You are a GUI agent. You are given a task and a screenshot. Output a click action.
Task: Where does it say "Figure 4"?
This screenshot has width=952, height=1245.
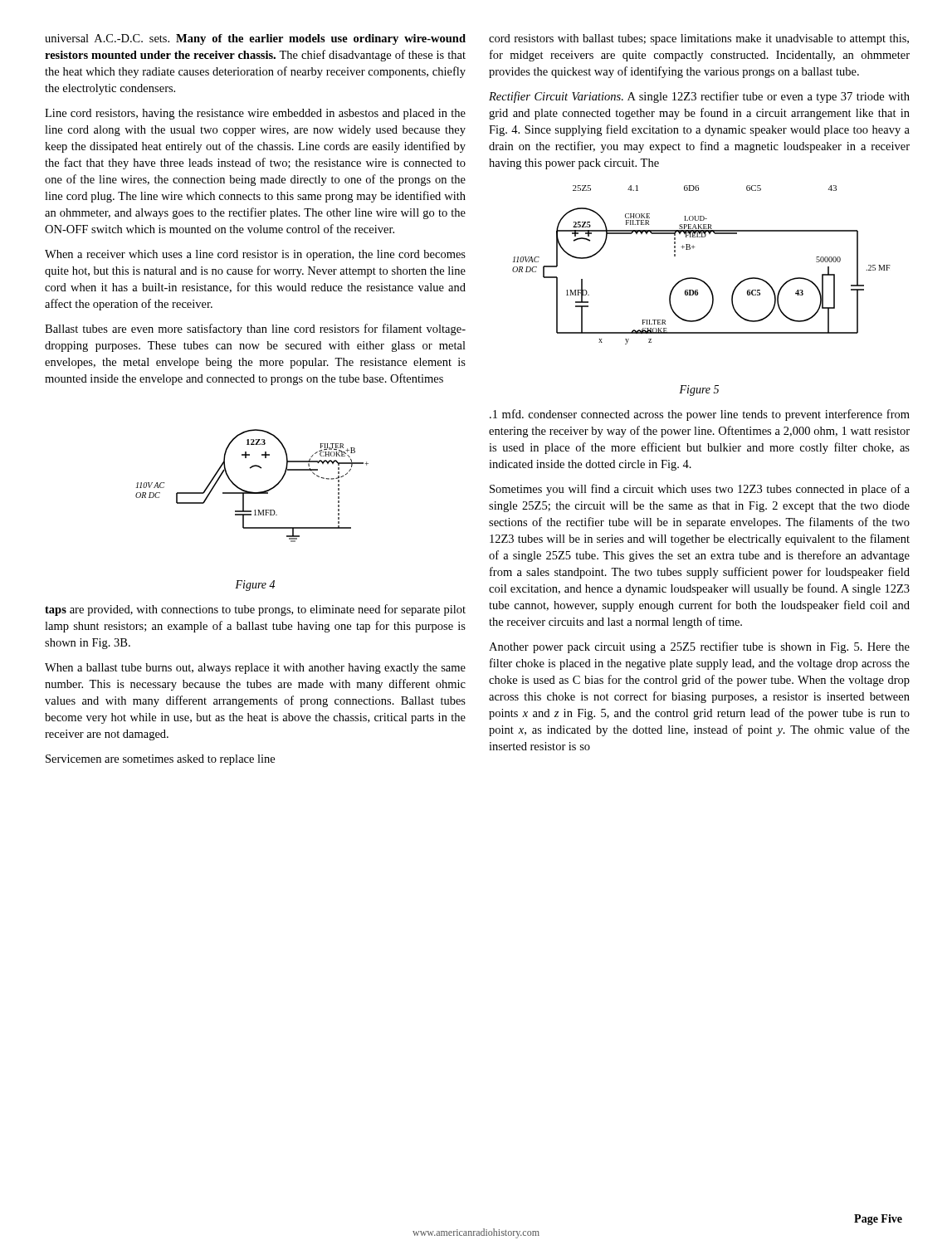pos(255,585)
